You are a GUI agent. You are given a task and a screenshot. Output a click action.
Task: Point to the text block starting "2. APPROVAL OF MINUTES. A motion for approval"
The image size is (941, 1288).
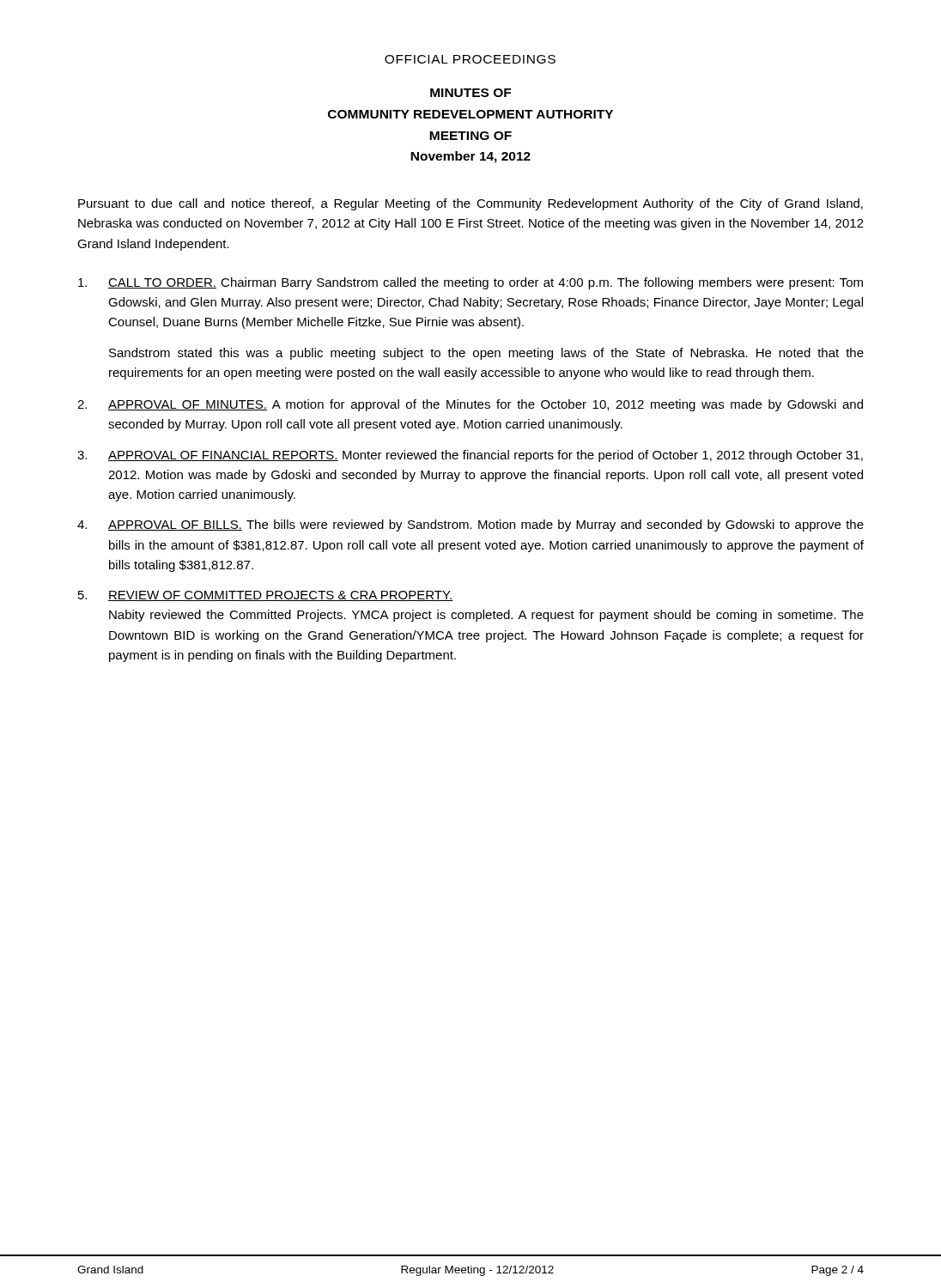tap(470, 414)
